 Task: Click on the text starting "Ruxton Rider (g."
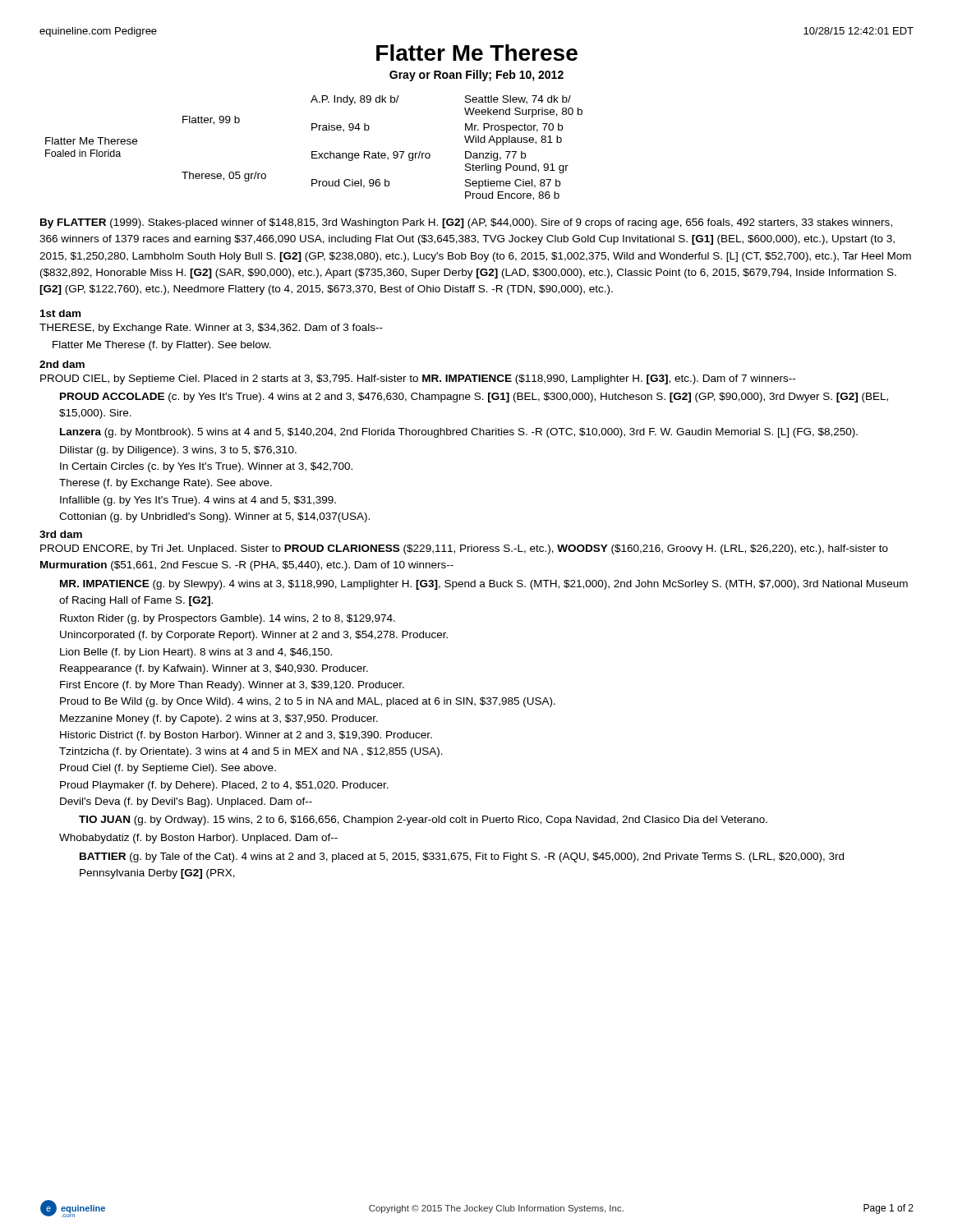tap(308, 710)
